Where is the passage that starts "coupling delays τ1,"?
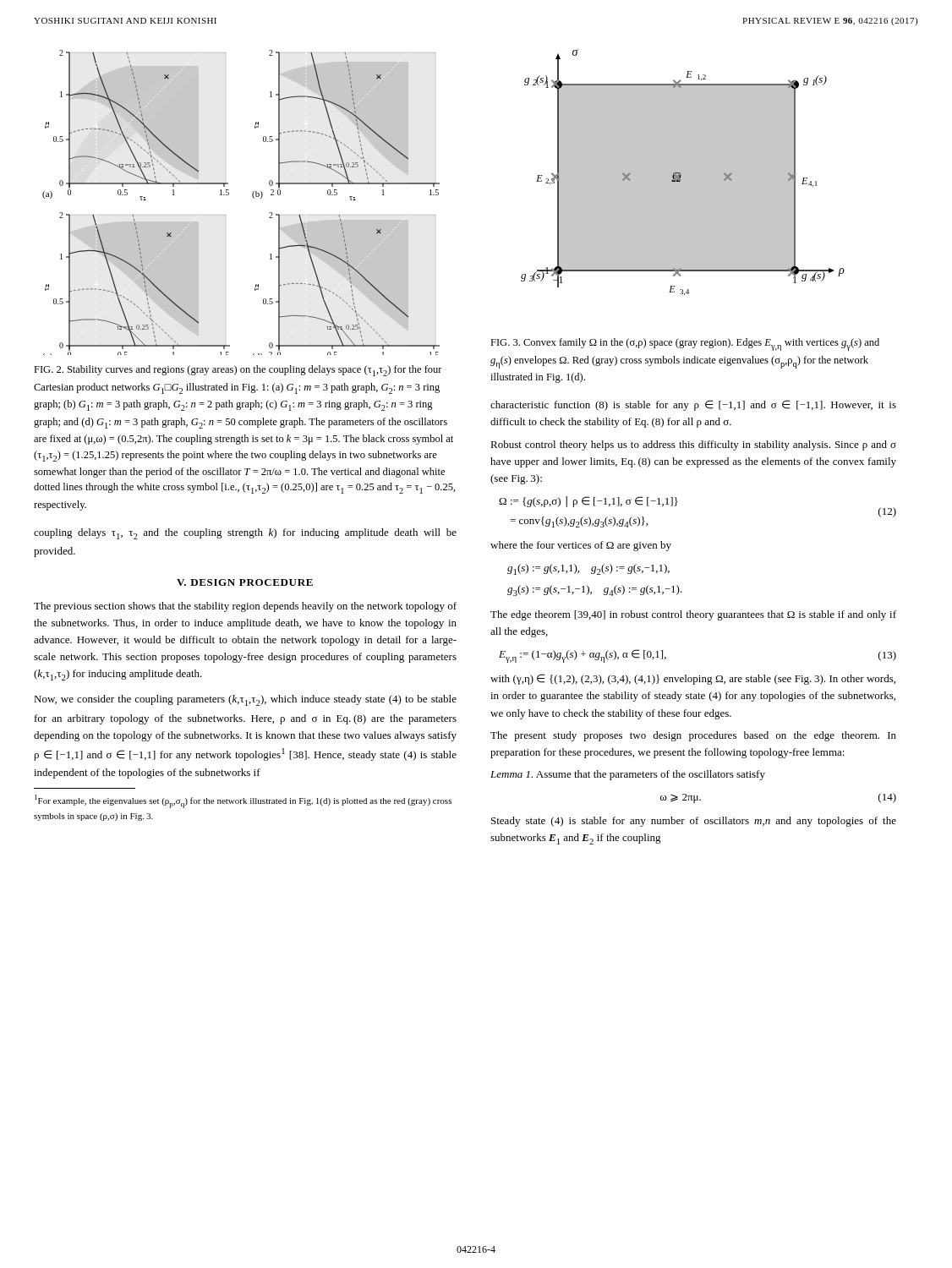This screenshot has width=952, height=1268. 245,542
